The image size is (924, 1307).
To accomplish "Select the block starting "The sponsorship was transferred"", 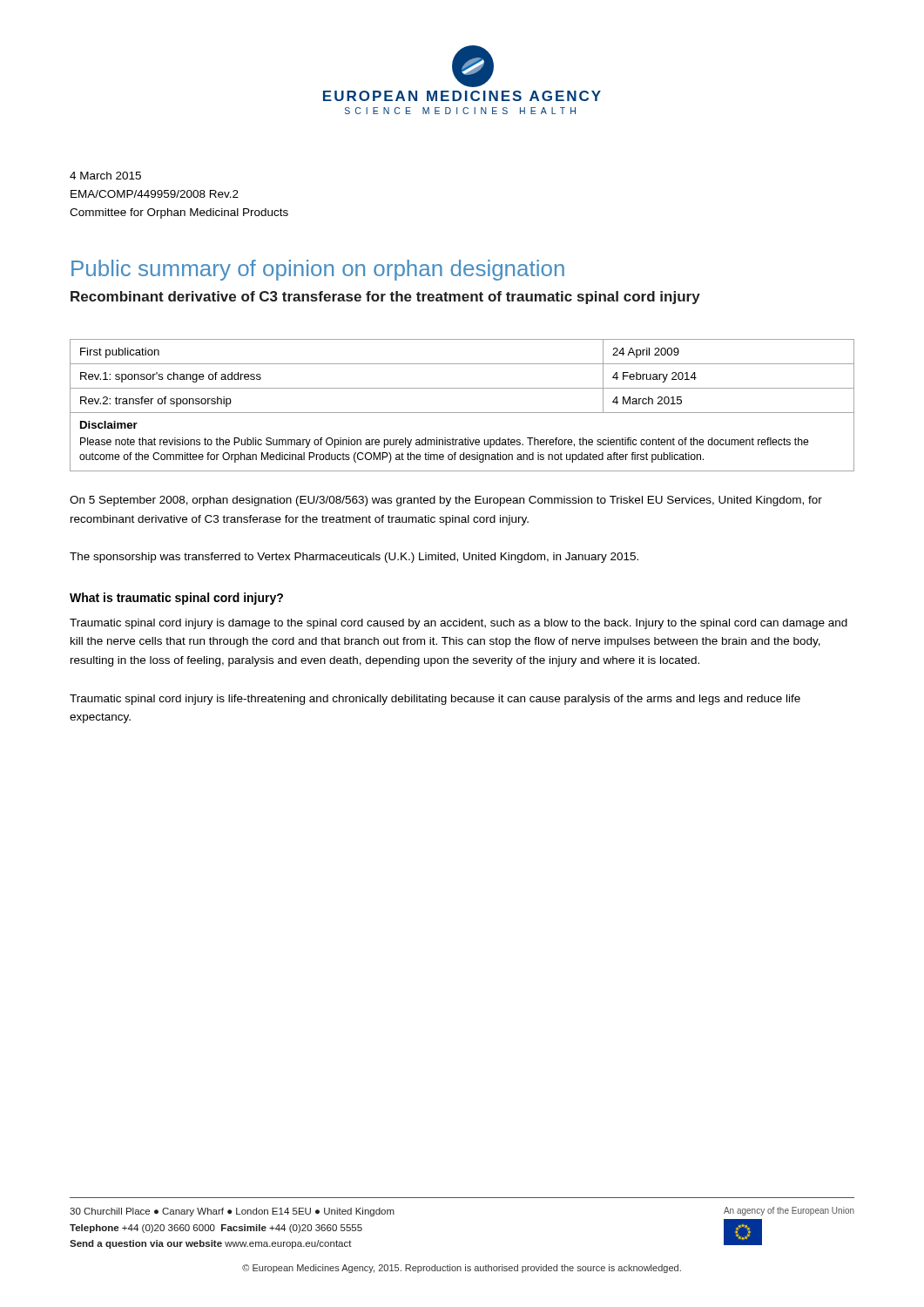I will [355, 557].
